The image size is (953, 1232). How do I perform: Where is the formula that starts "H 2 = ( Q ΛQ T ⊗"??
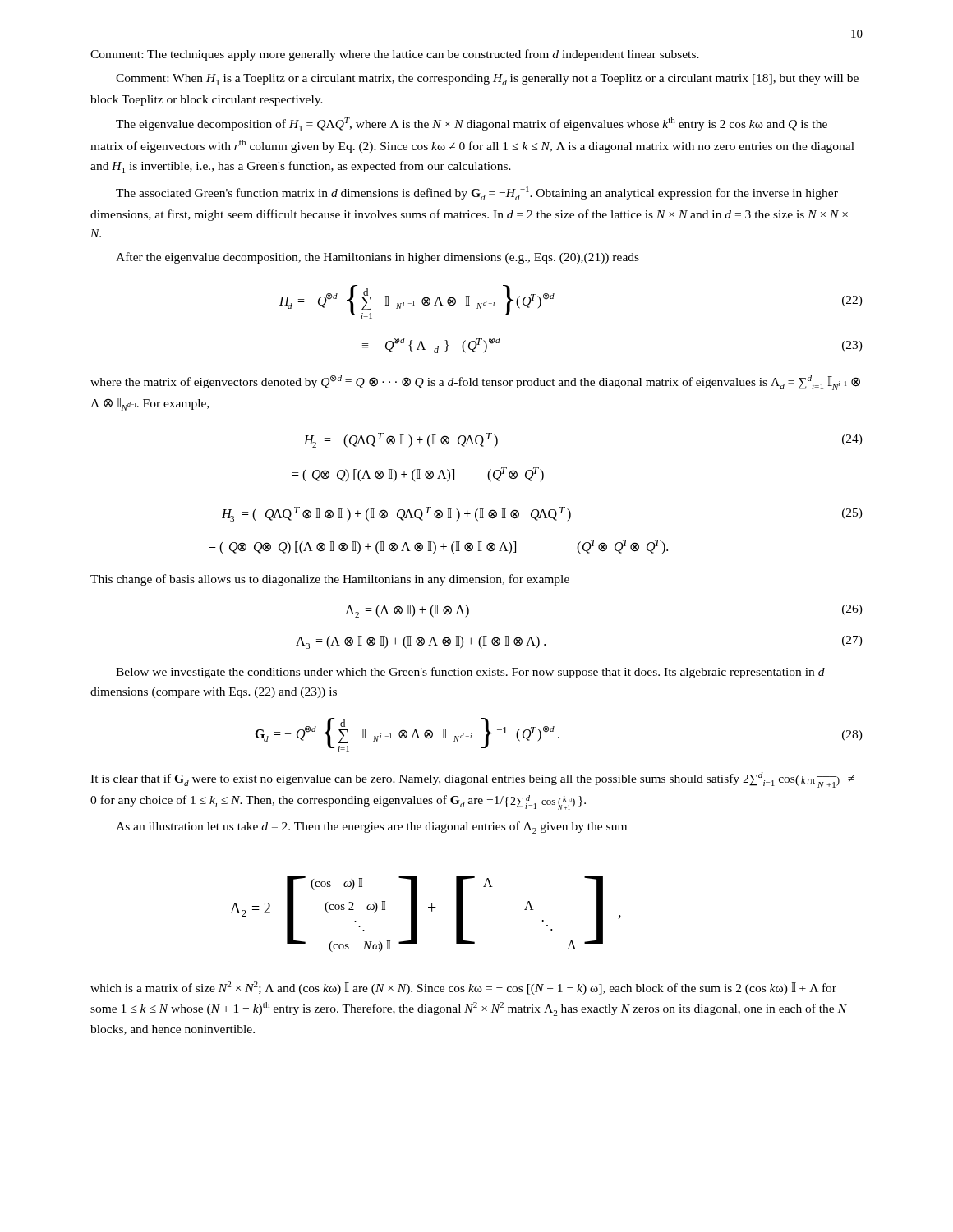pyautogui.click(x=401, y=440)
